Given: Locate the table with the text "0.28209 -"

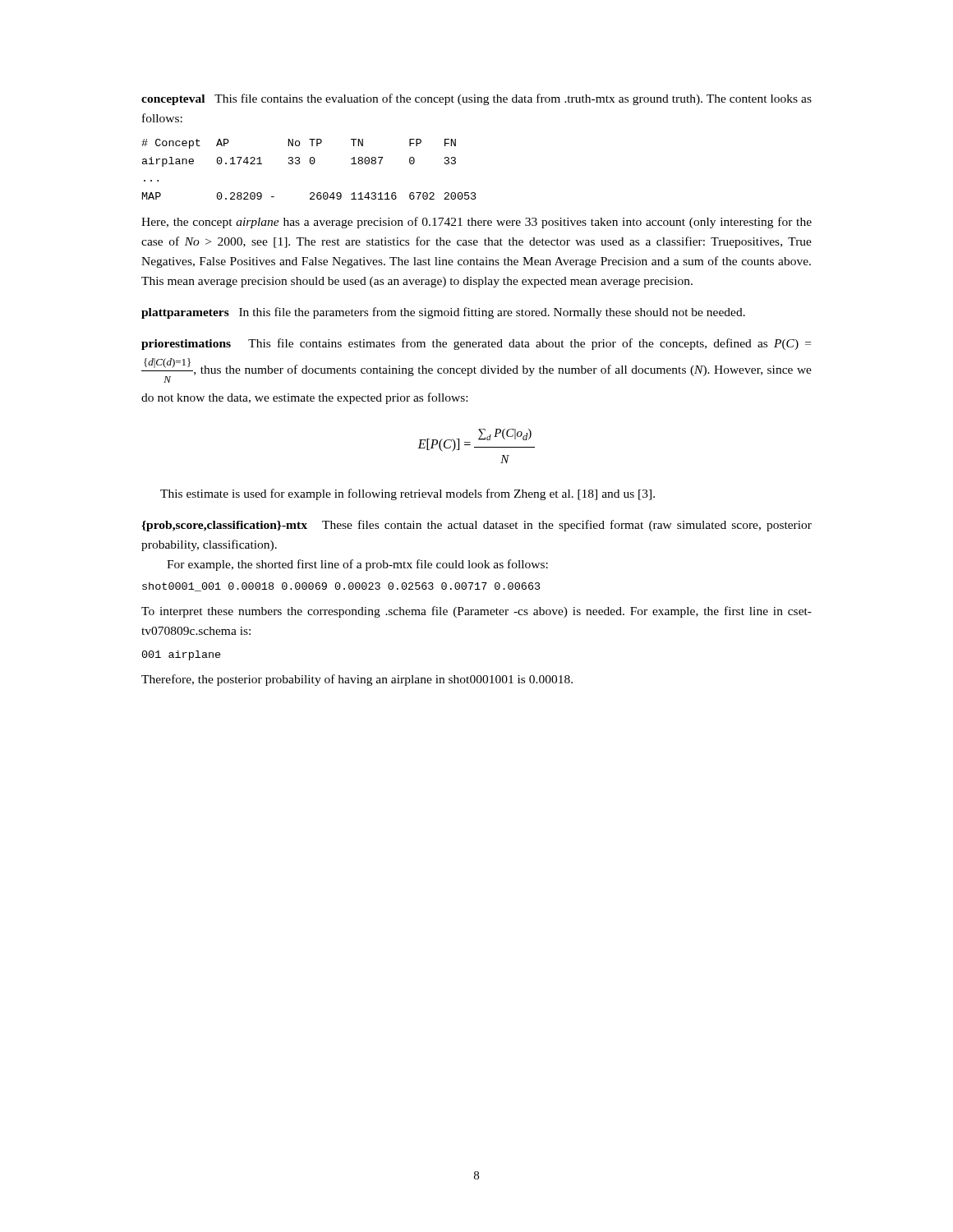Looking at the screenshot, I should point(476,170).
